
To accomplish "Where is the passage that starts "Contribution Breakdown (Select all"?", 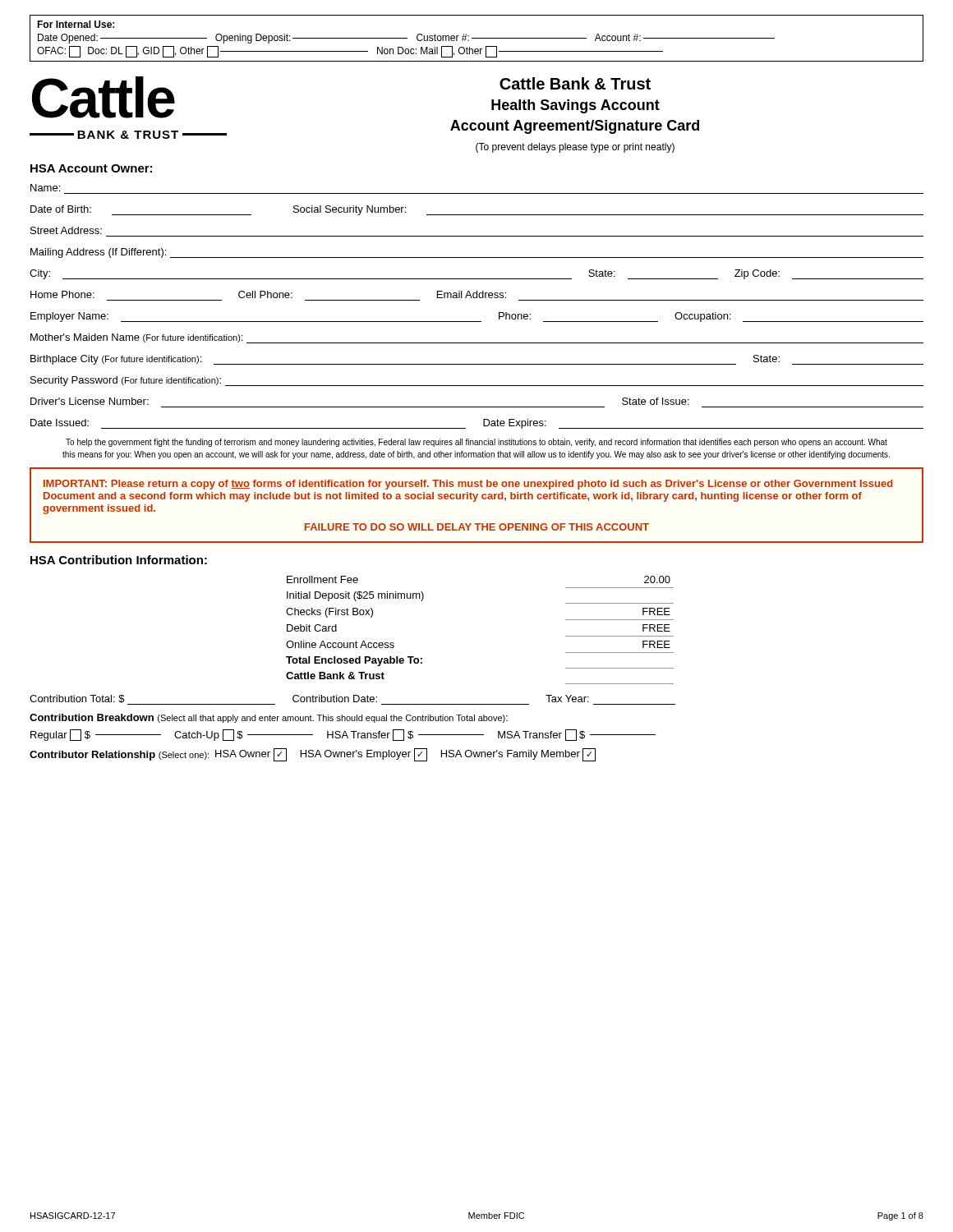I will click(x=269, y=717).
